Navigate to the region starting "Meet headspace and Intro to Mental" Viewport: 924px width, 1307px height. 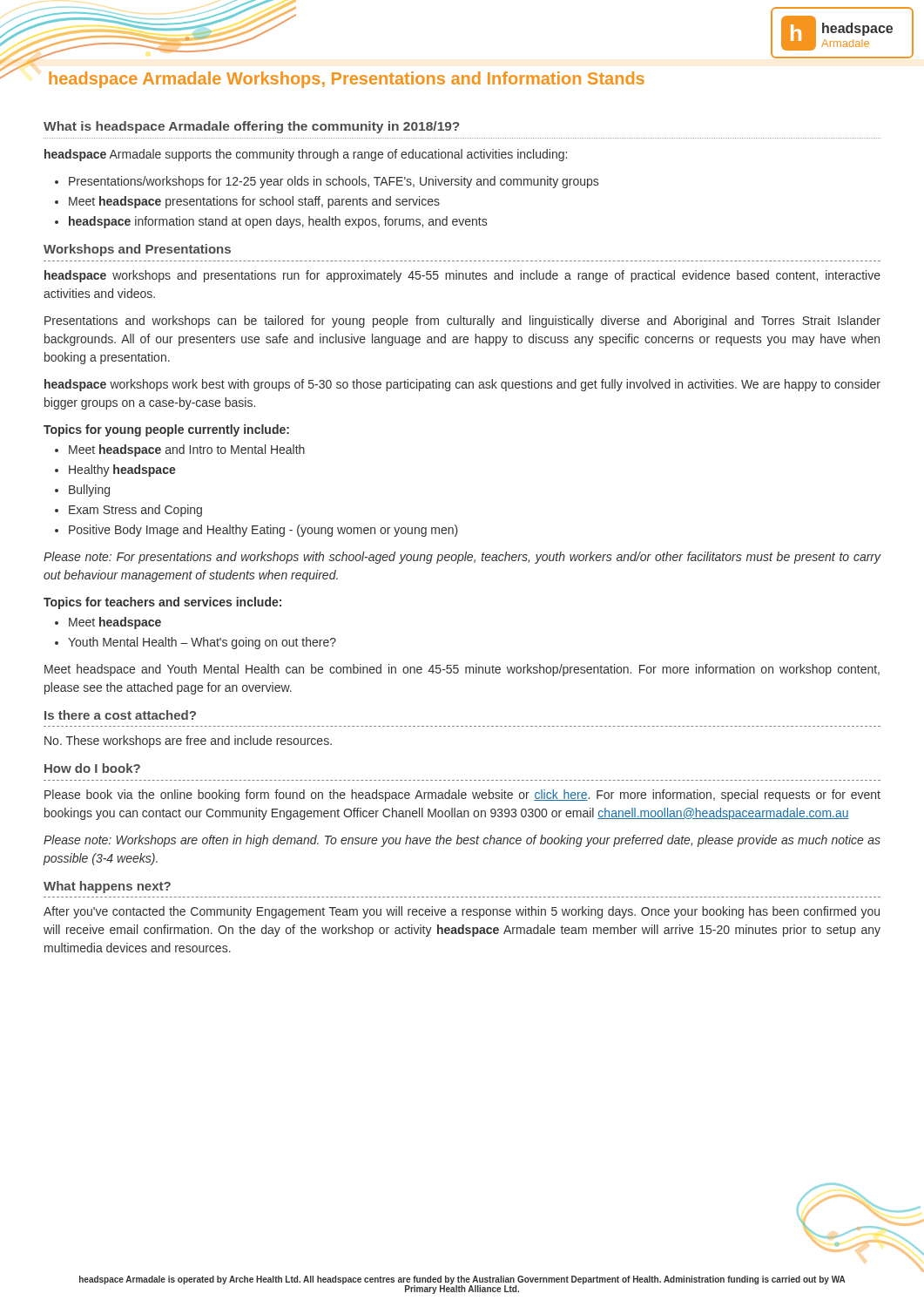pos(187,450)
